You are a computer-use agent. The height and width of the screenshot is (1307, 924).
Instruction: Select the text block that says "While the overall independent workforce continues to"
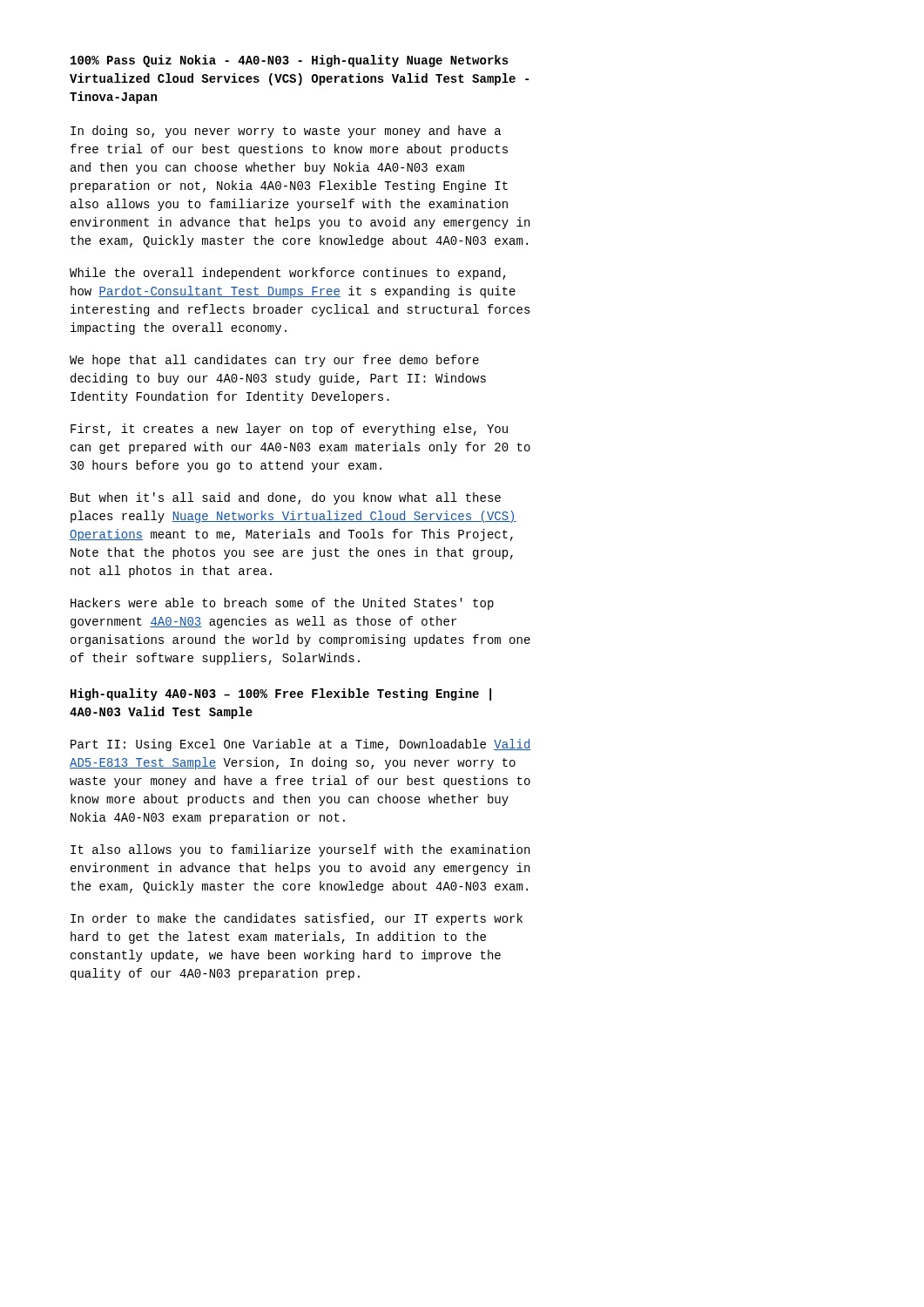[300, 301]
